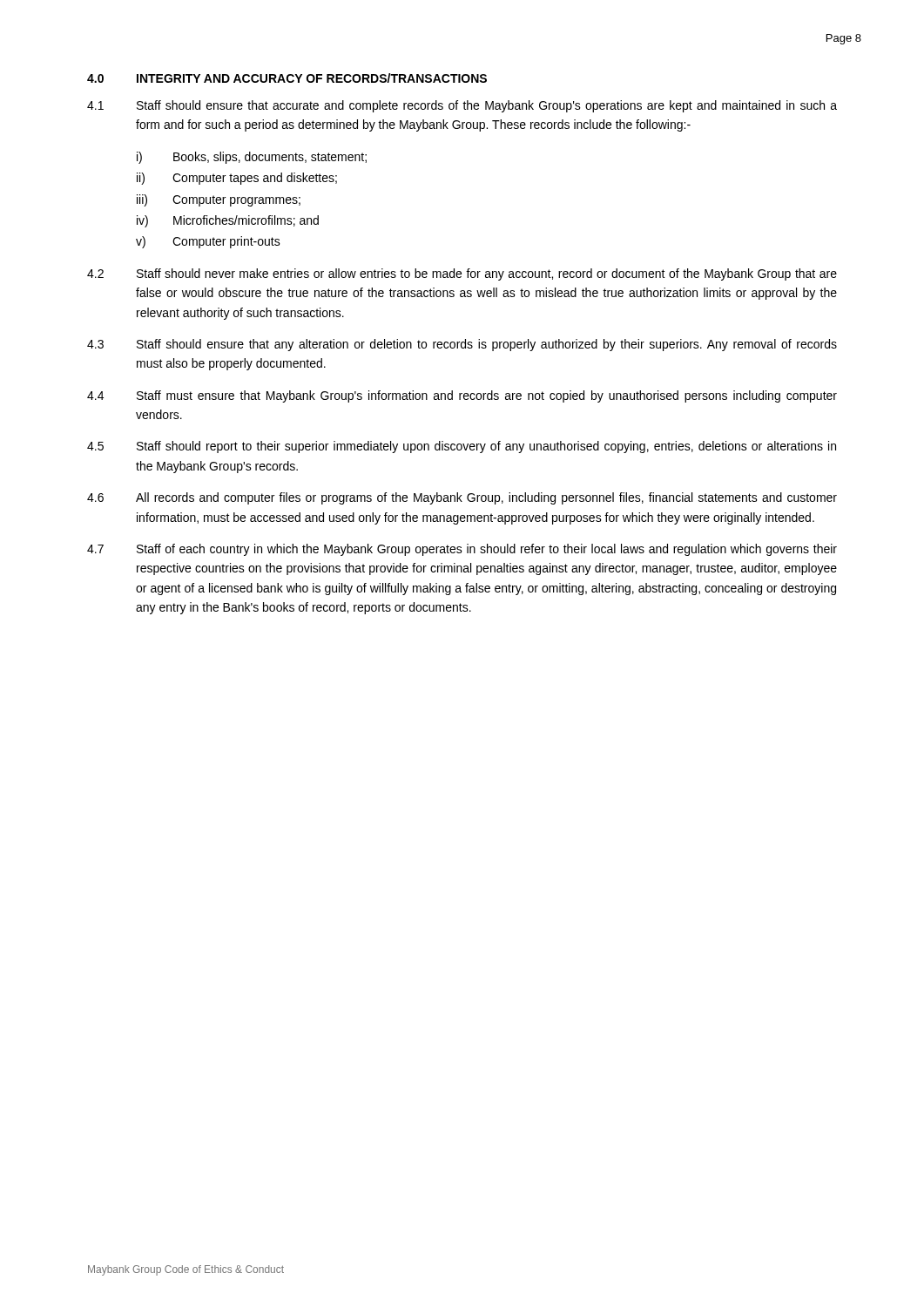Point to the element starting "1 Staff should ensure that accurate and complete"
Screen dimensions: 1307x924
(462, 115)
